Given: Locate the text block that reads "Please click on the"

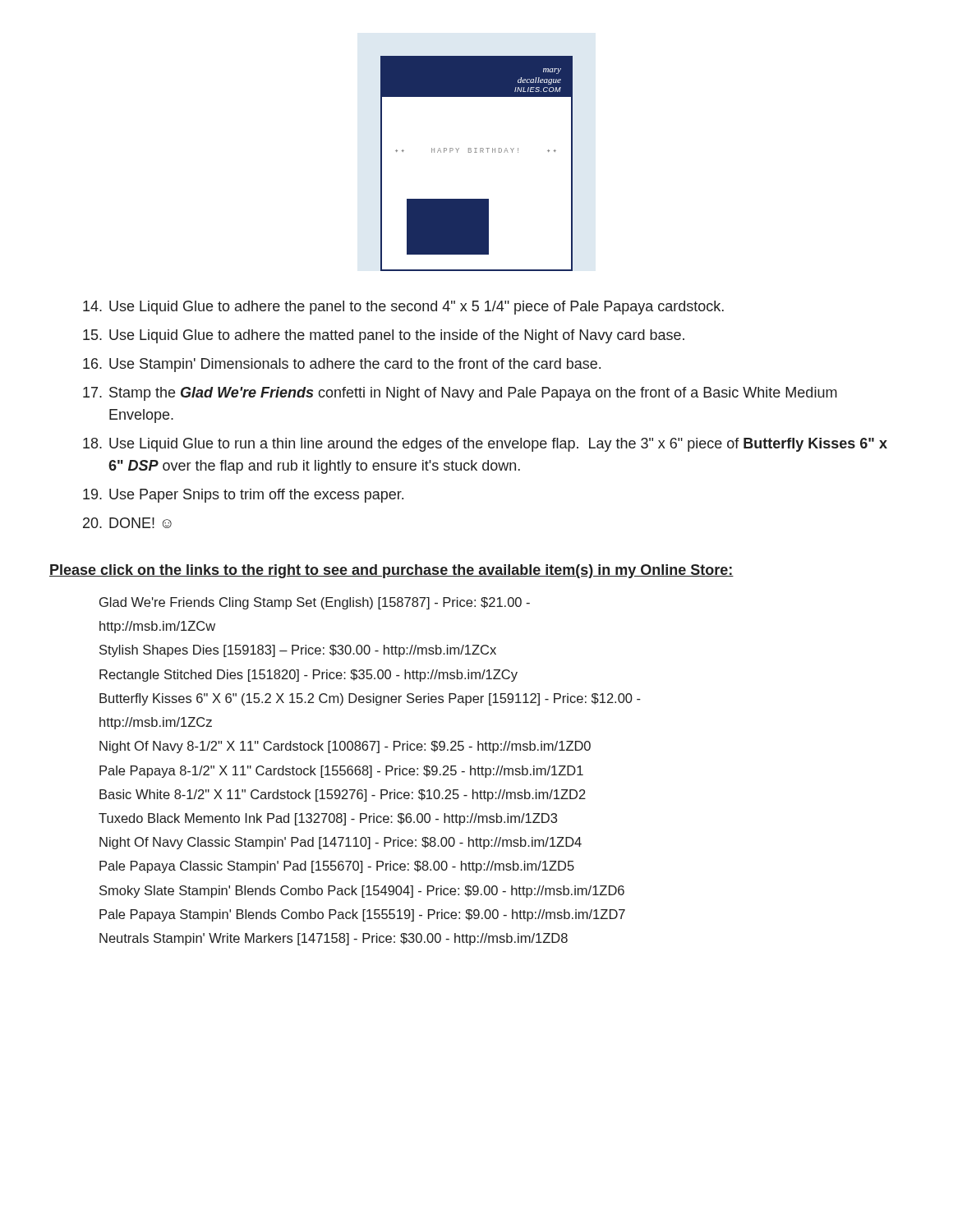Looking at the screenshot, I should [x=391, y=570].
